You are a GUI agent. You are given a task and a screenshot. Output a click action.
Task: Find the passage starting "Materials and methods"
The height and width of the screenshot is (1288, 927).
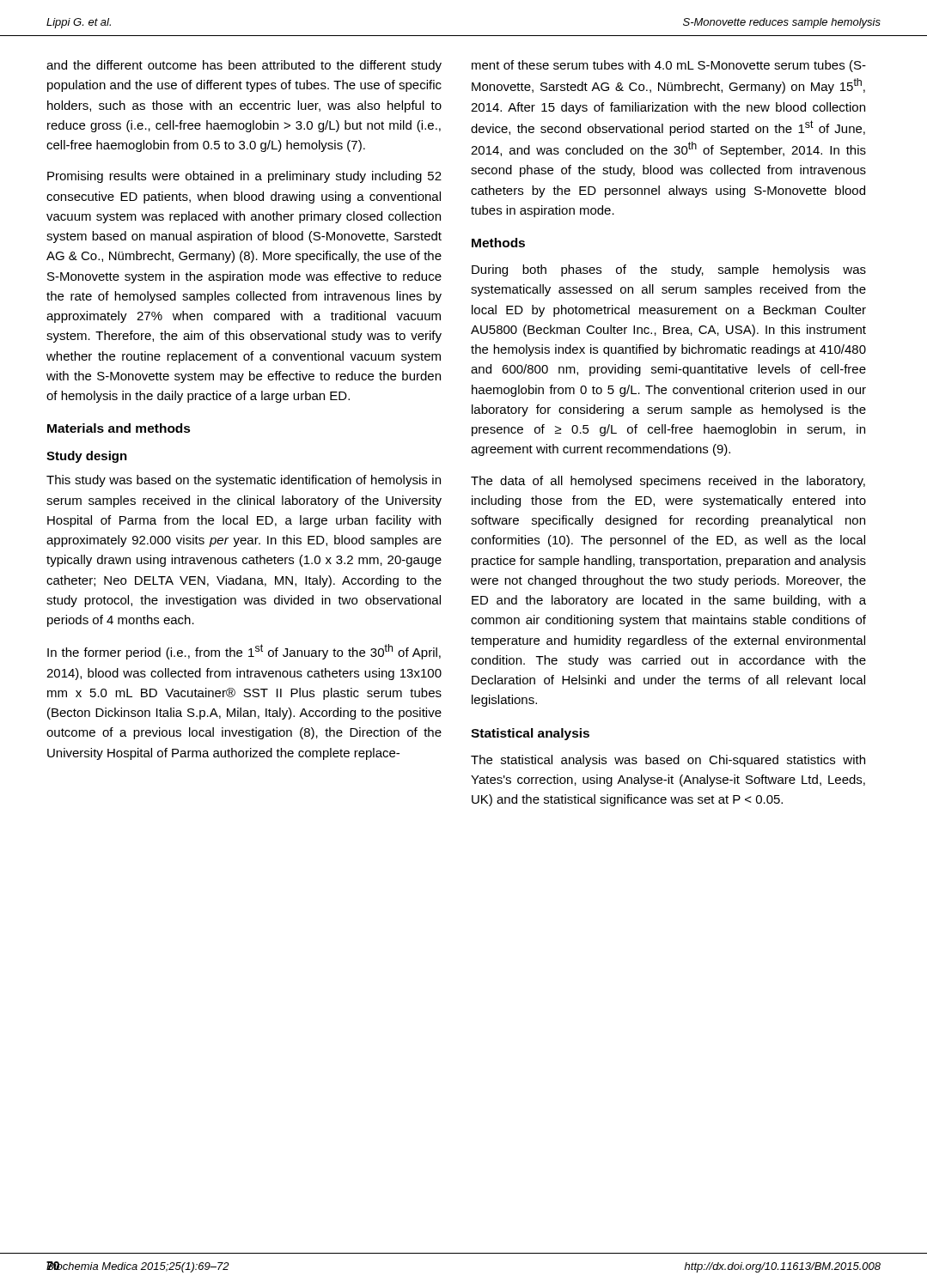coord(119,428)
